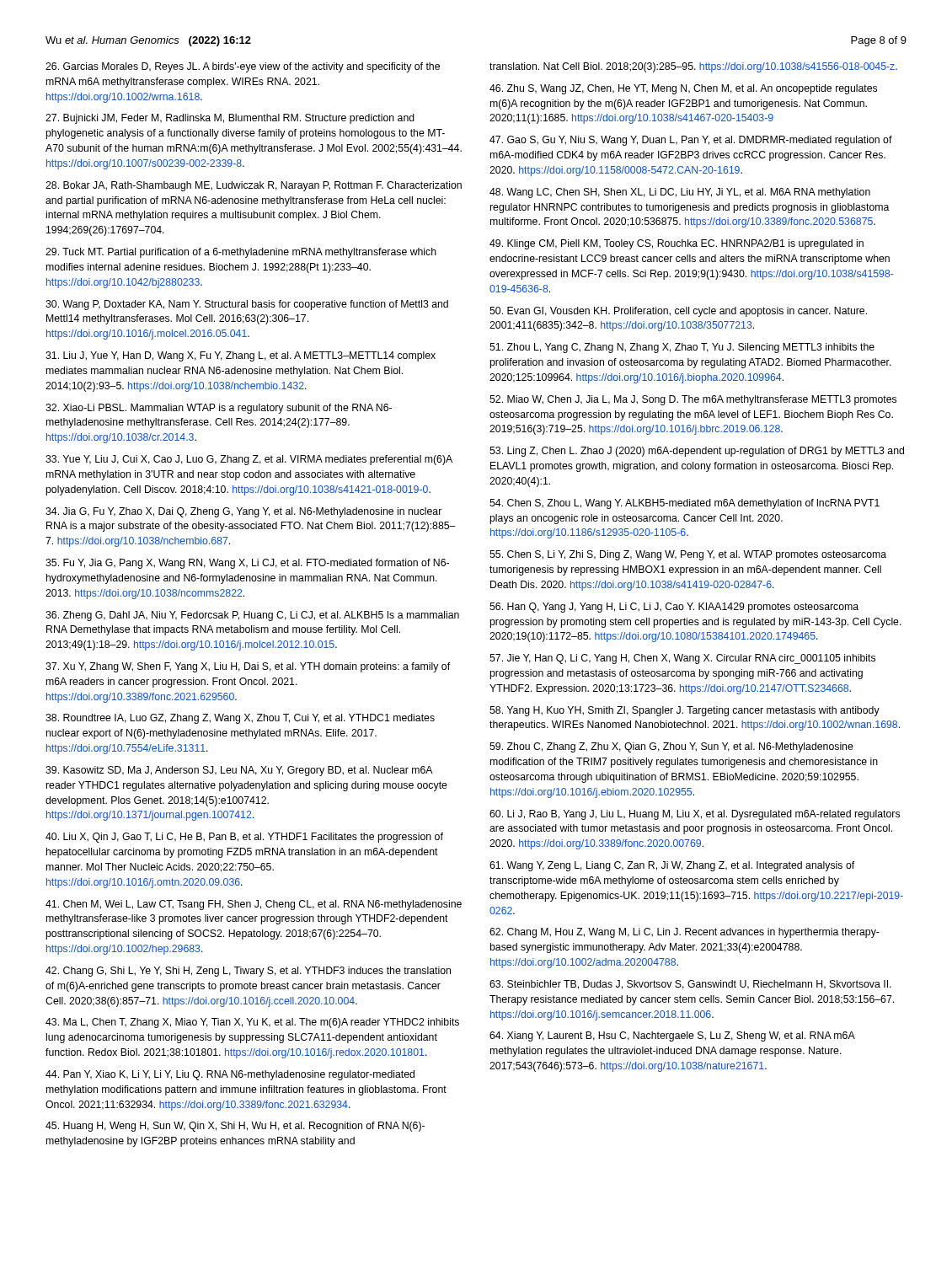Find the text block starting "36. Zheng G, Dahl JA,"
Viewport: 952px width, 1264px height.
tap(253, 630)
